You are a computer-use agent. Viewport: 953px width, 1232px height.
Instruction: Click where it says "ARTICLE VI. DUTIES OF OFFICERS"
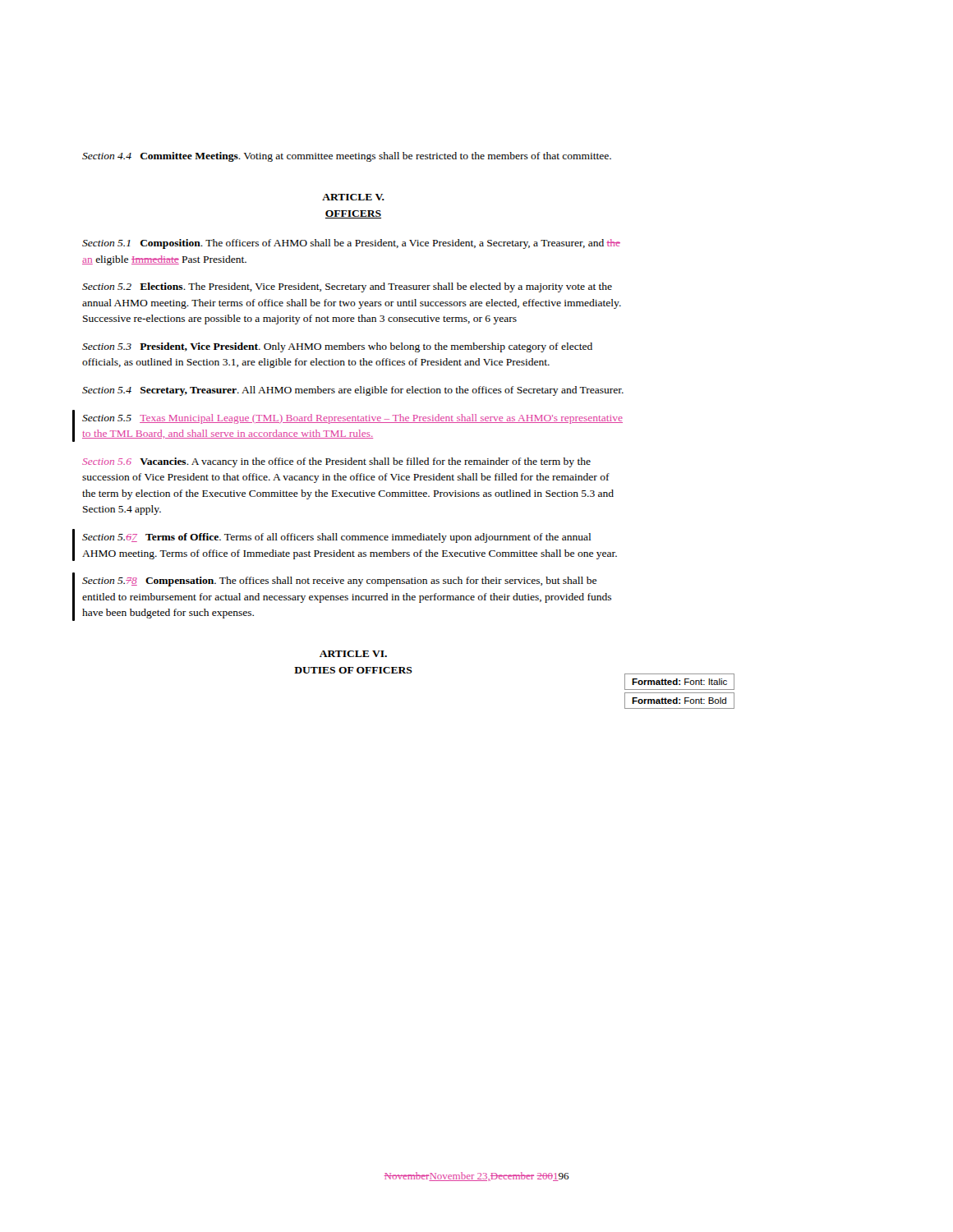(353, 662)
